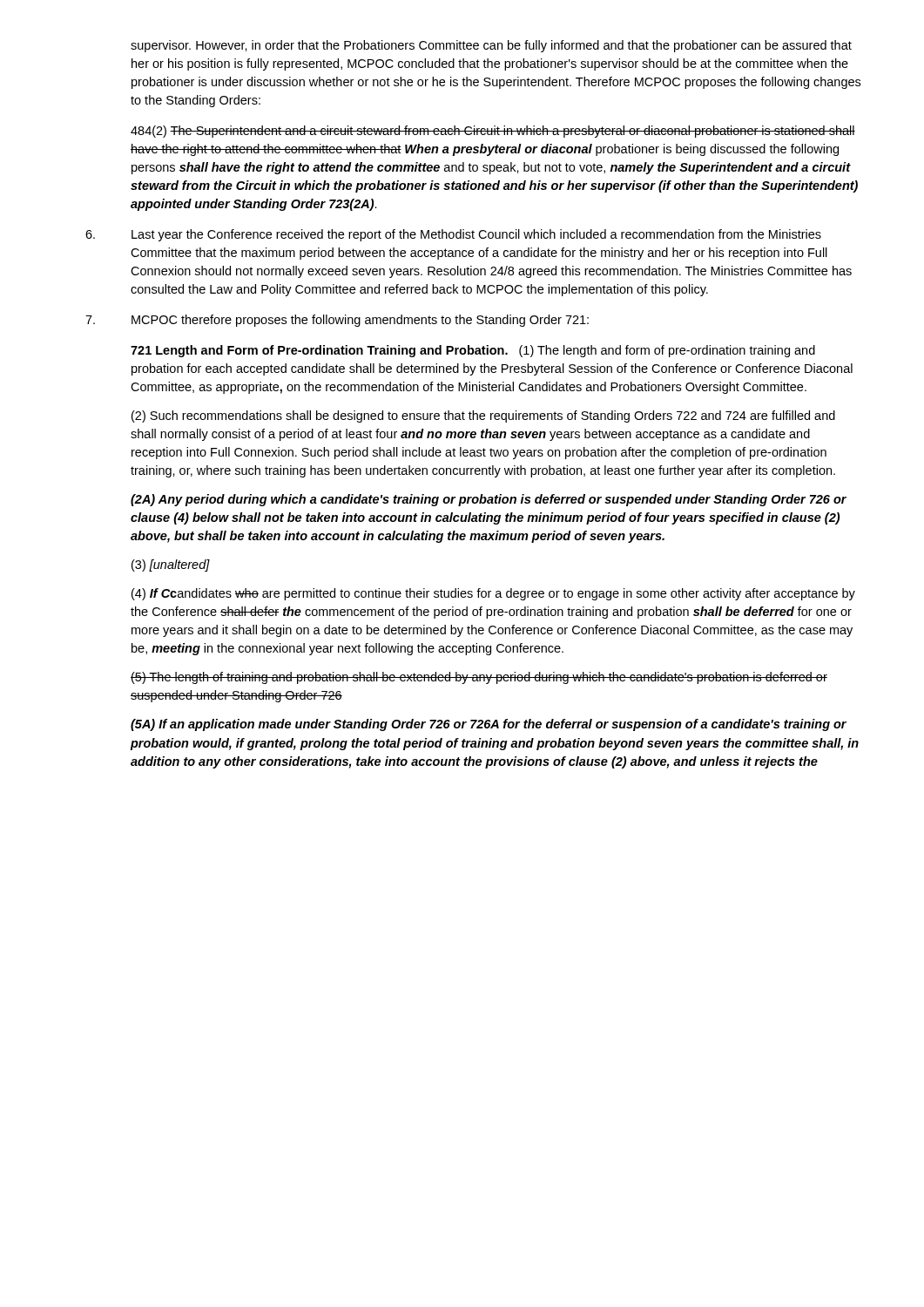
Task: Find the list item containing "7. MCPOC therefore proposes the following"
Action: pos(475,320)
